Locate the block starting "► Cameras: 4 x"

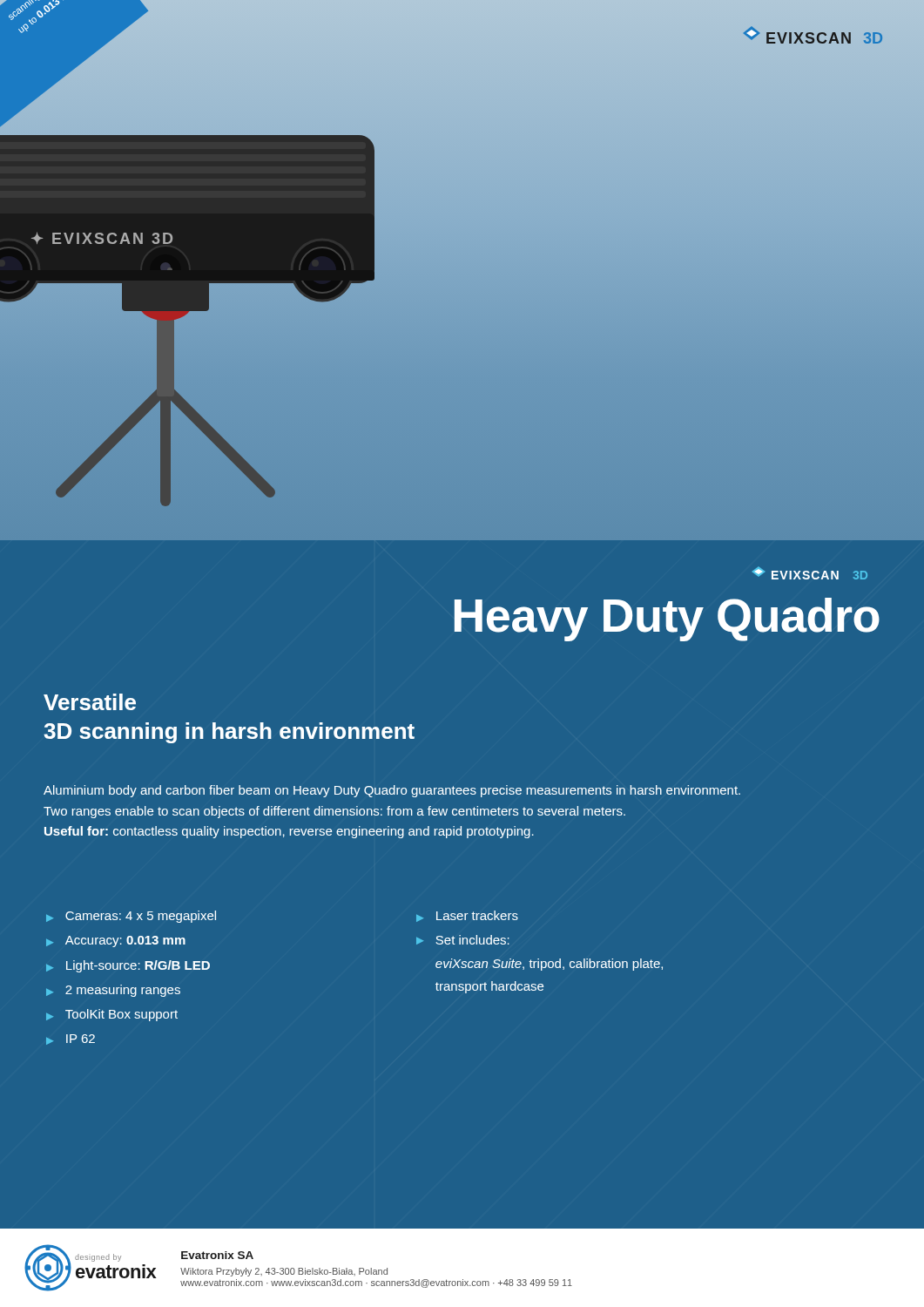pos(130,917)
